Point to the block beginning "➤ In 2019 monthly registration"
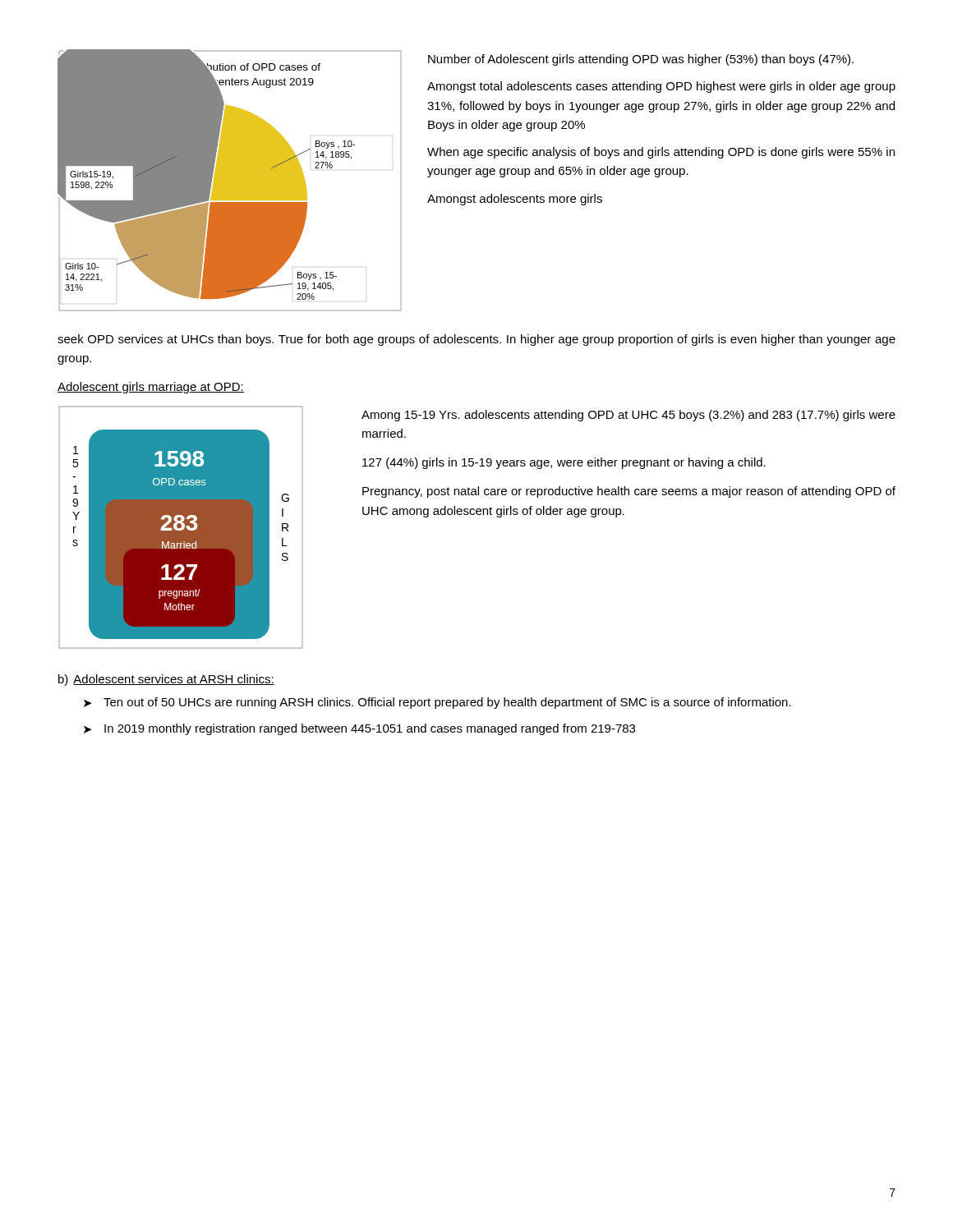Screen dimensions: 1232x953 (x=489, y=728)
